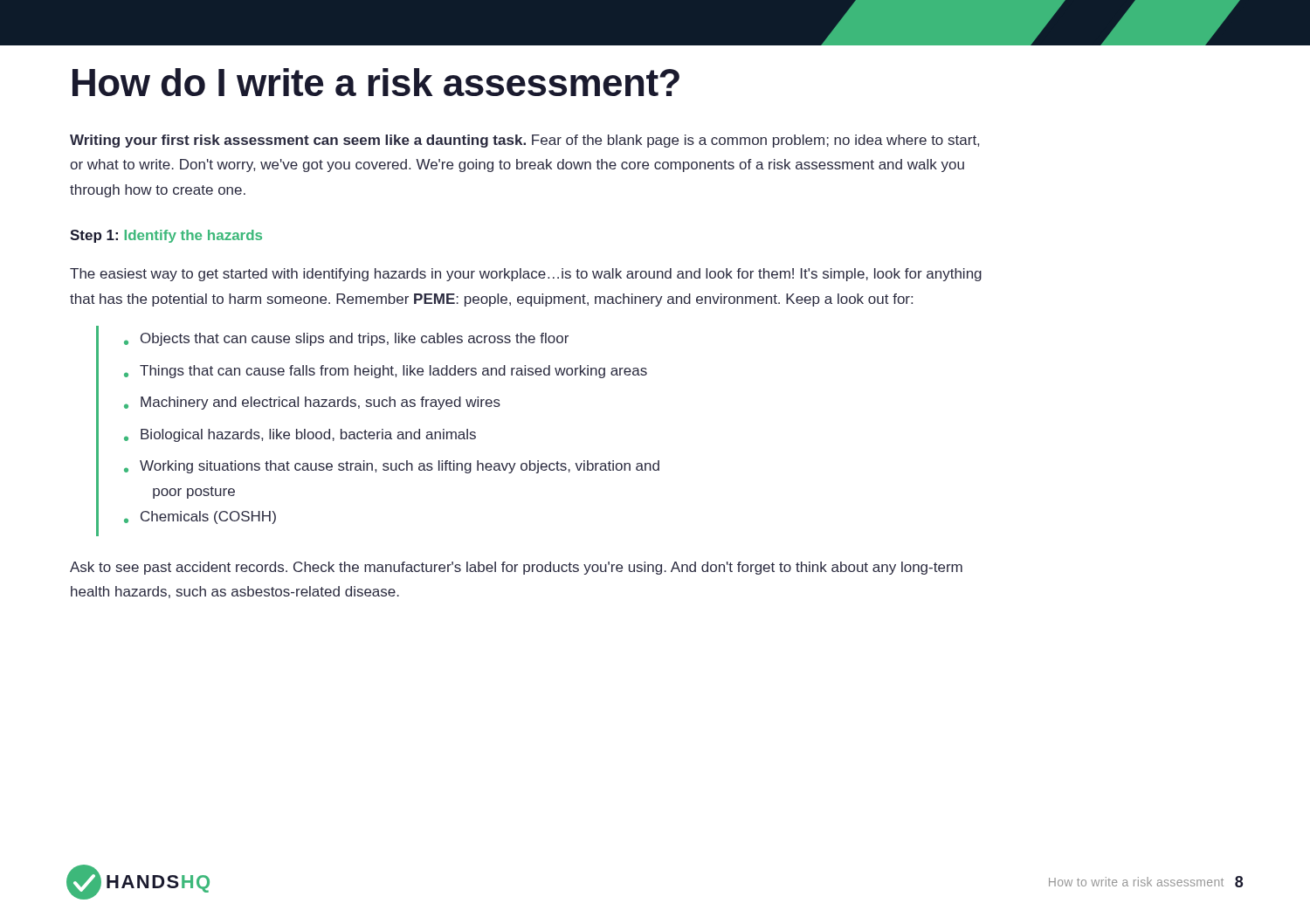Click on the list item that says "• Things that can cause"
This screenshot has width=1310, height=924.
[385, 374]
